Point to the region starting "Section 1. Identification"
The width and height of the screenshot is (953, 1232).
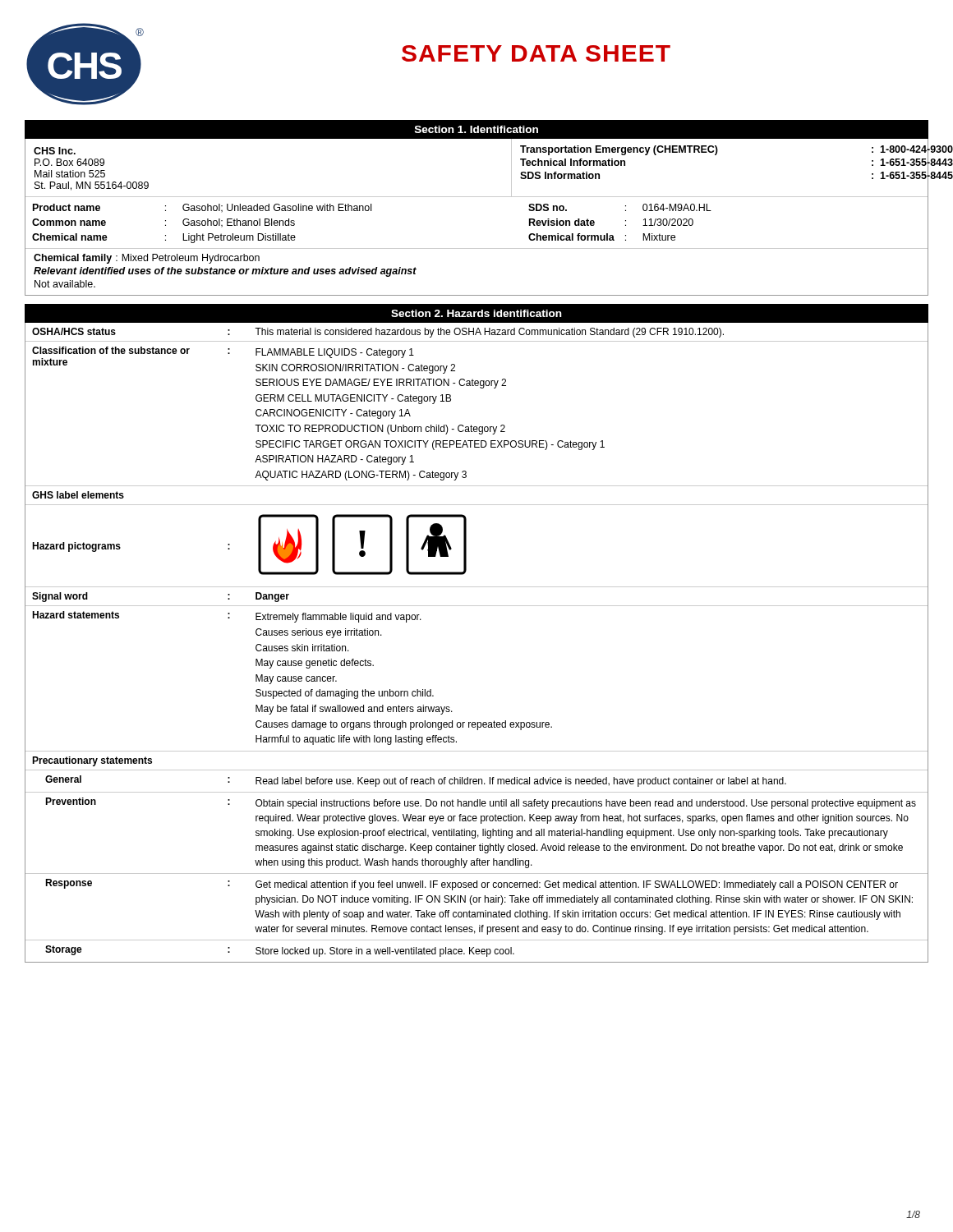(x=476, y=129)
